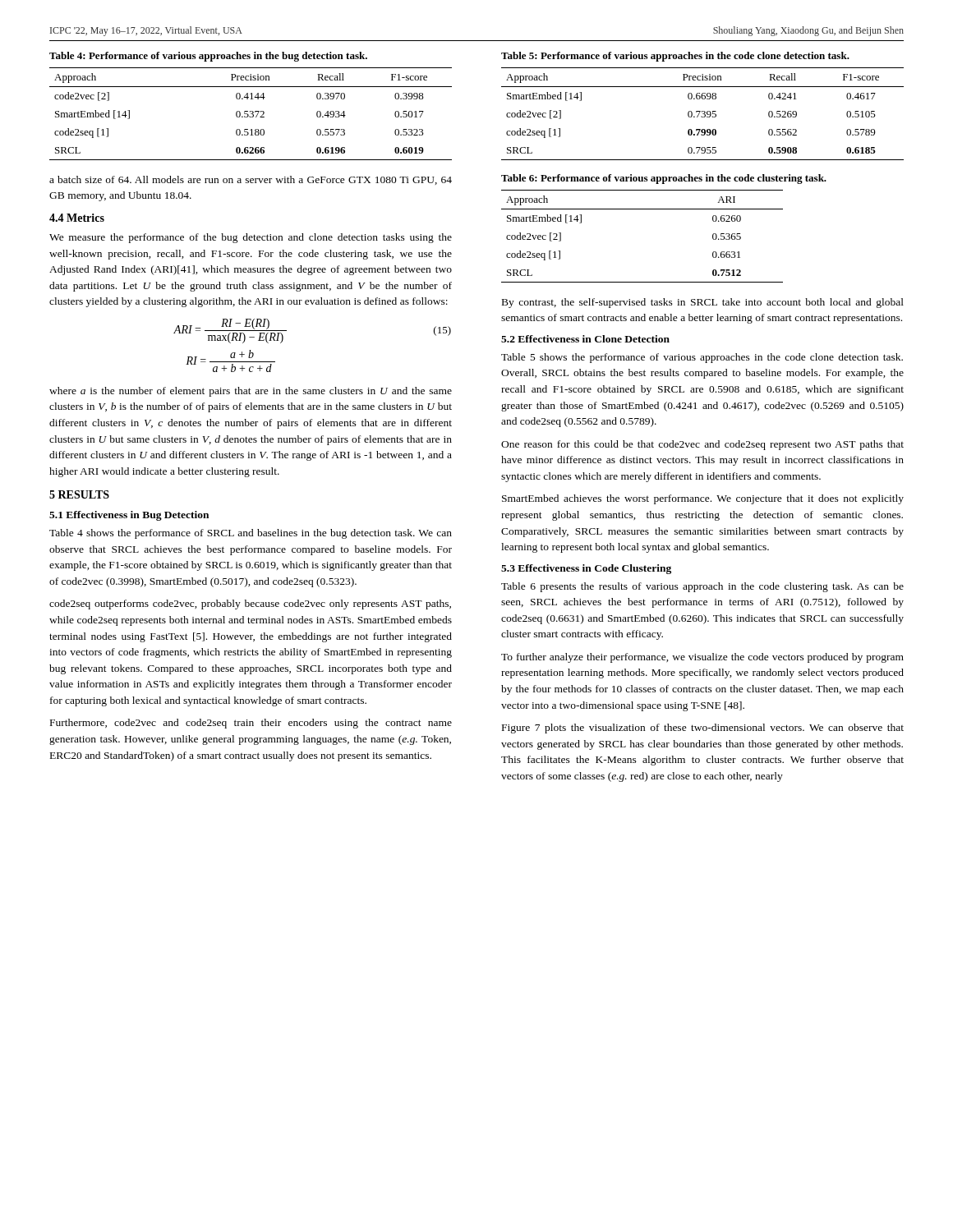Point to the passage starting "5 RESULTS"

pos(79,495)
